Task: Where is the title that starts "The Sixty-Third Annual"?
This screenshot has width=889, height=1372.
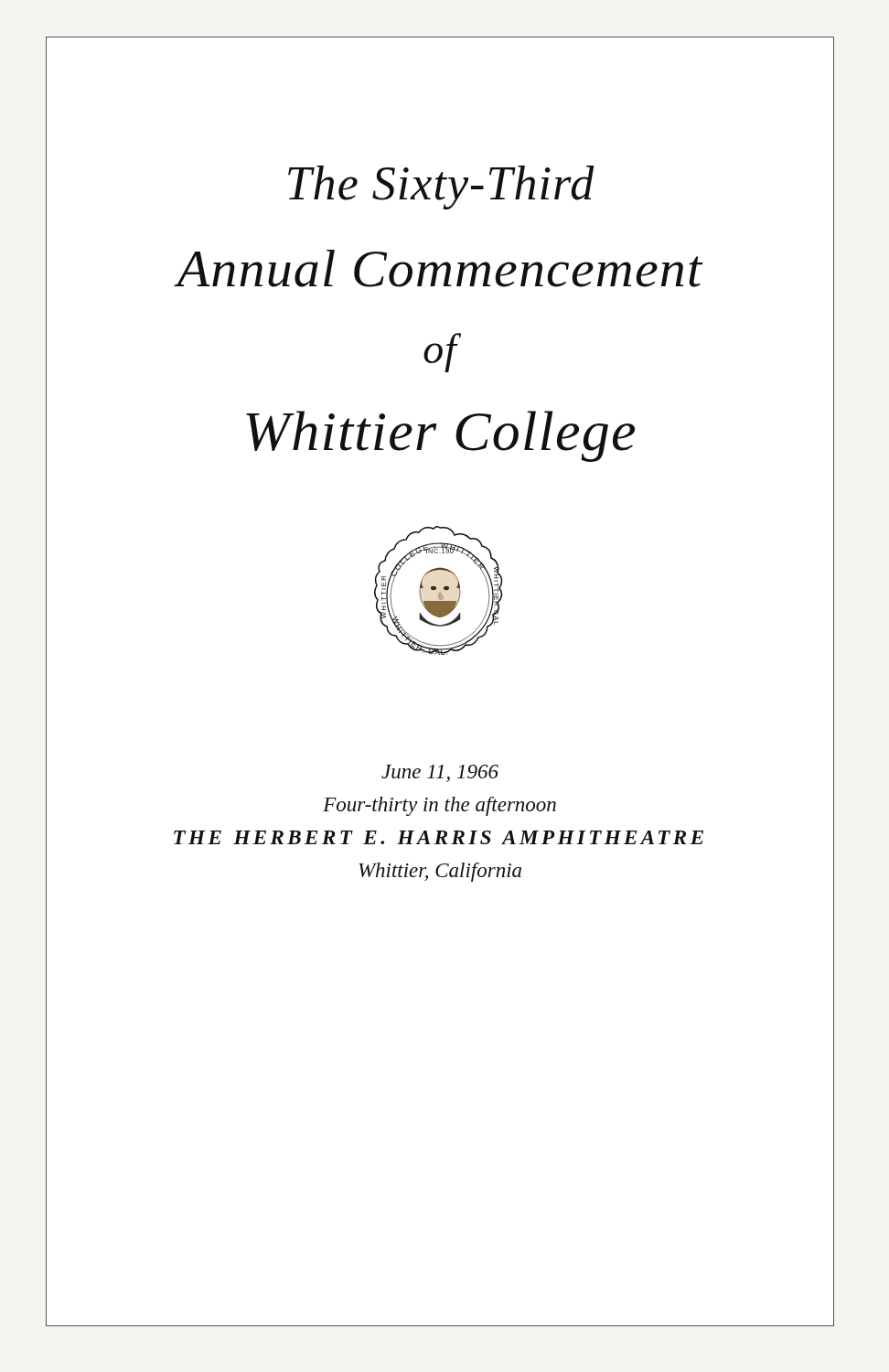Action: tap(440, 310)
